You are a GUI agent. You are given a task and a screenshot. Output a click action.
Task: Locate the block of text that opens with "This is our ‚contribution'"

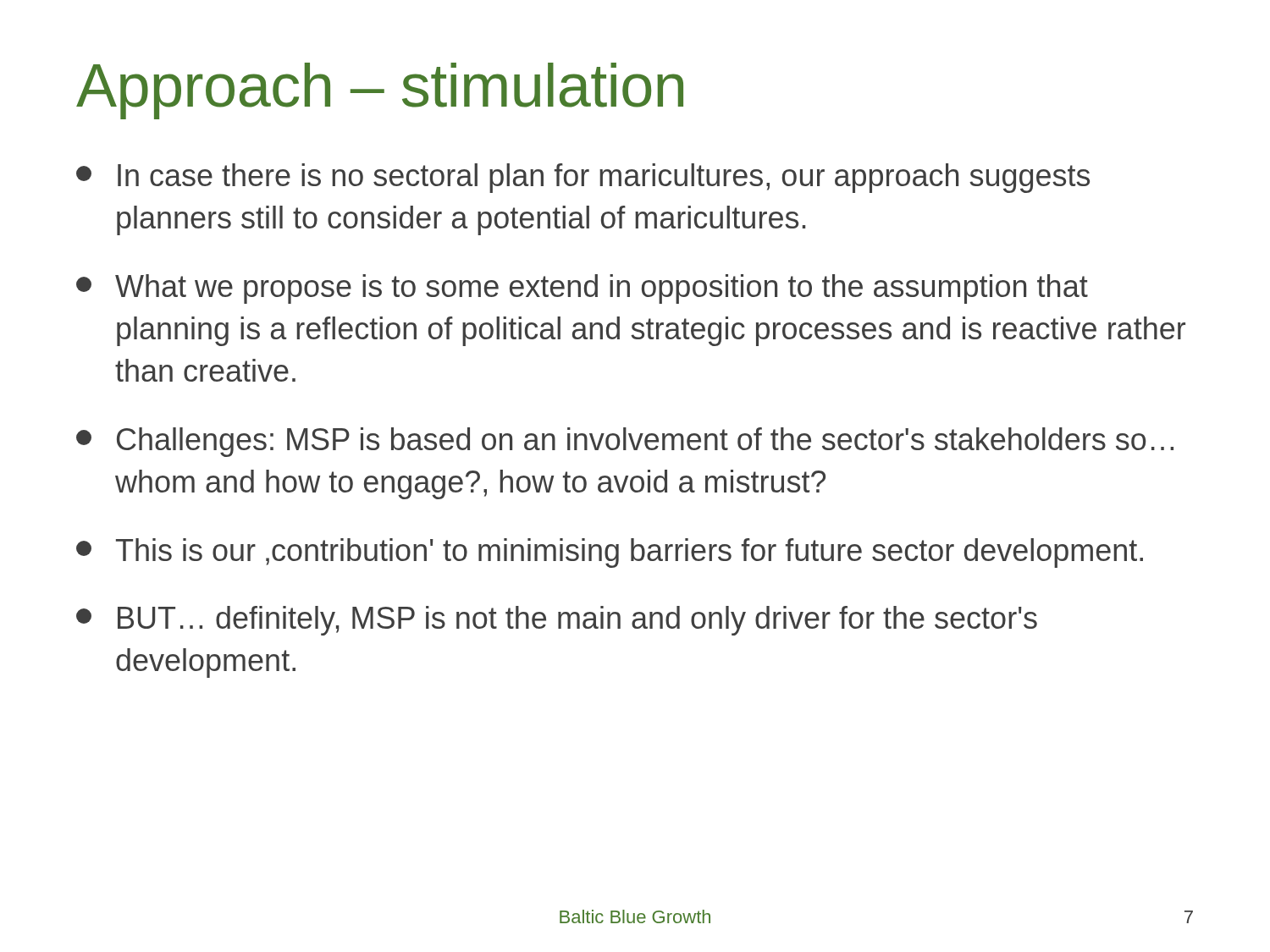tap(635, 551)
